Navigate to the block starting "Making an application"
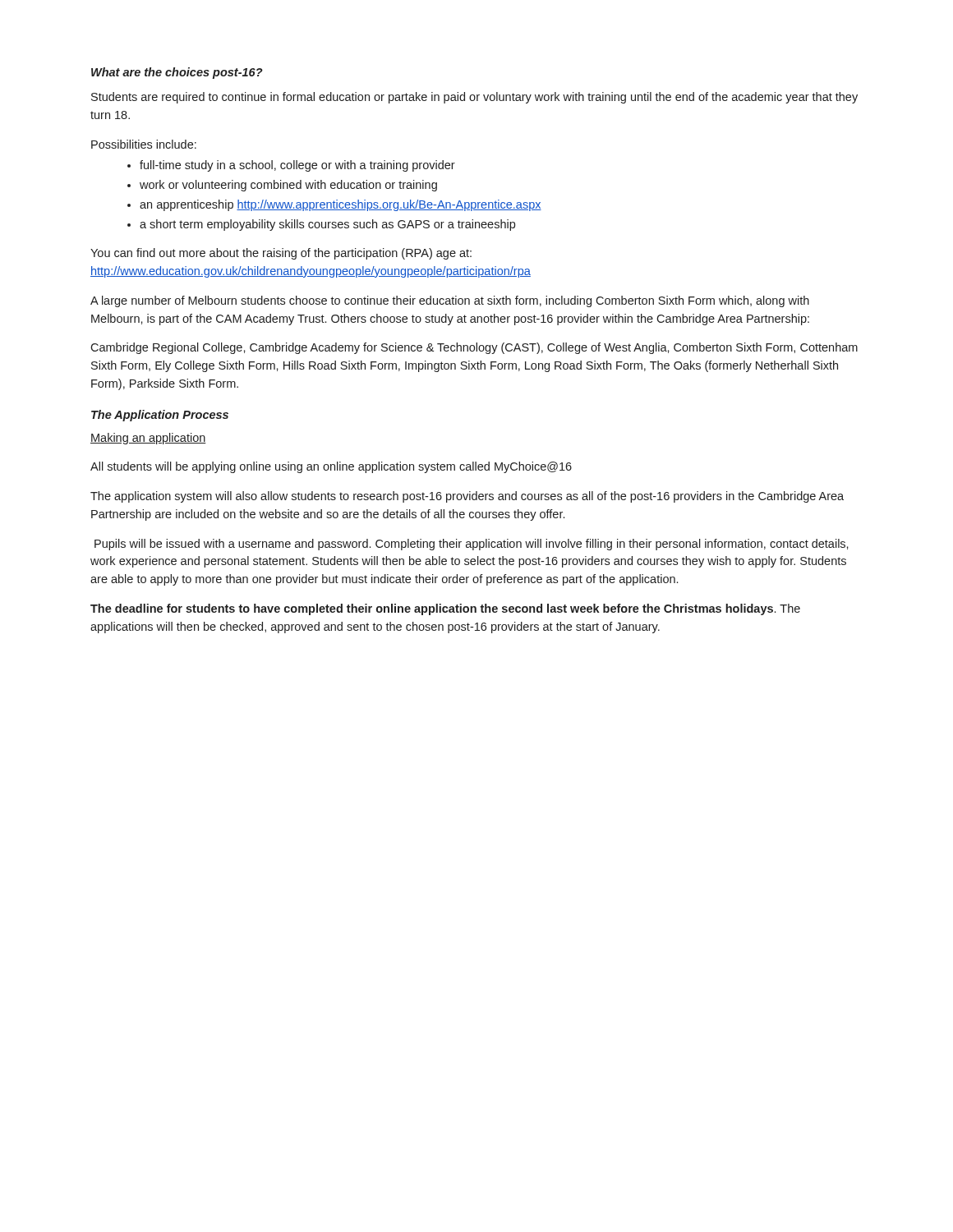953x1232 pixels. 148,437
